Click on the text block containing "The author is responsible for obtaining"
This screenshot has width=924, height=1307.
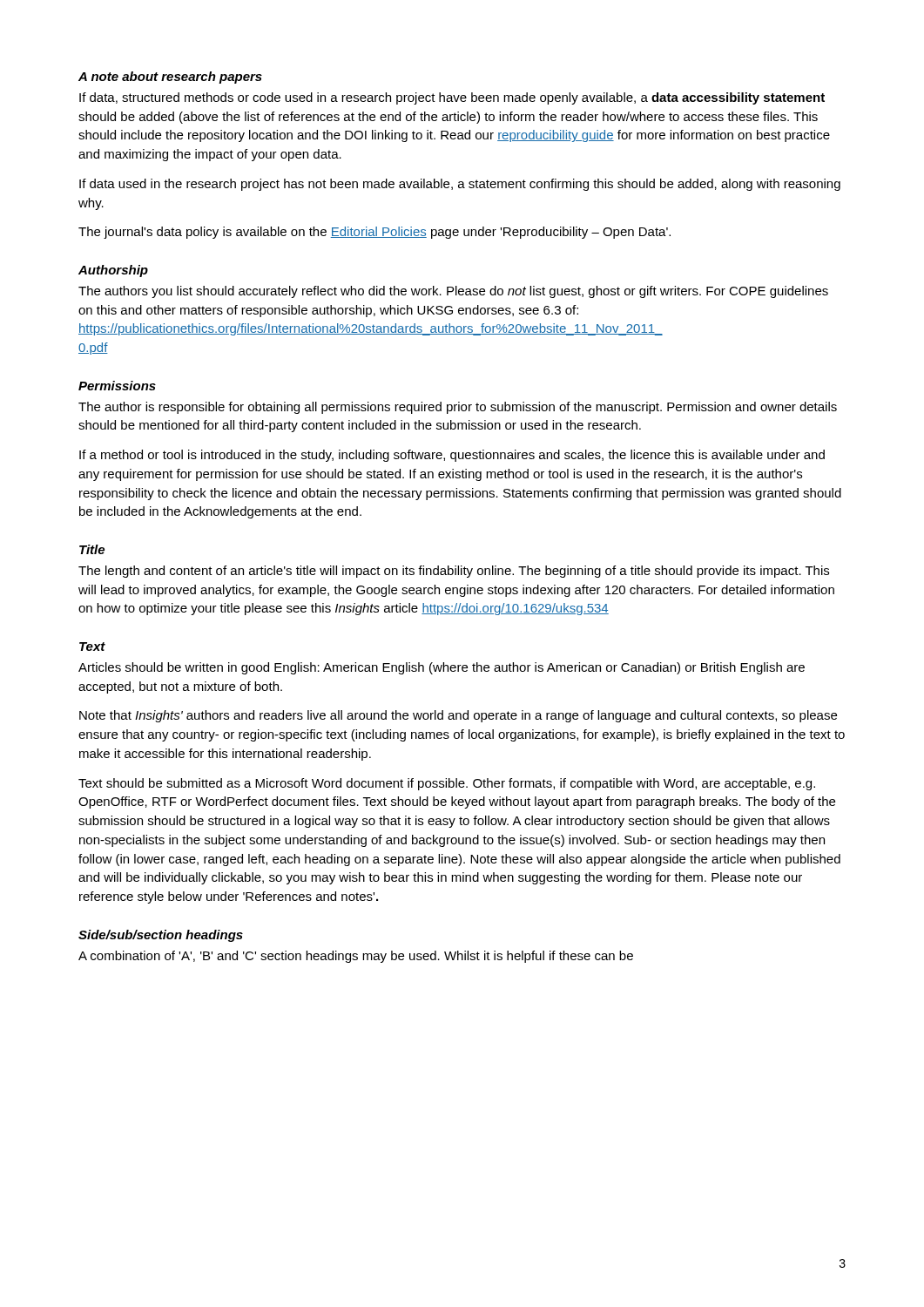(458, 415)
